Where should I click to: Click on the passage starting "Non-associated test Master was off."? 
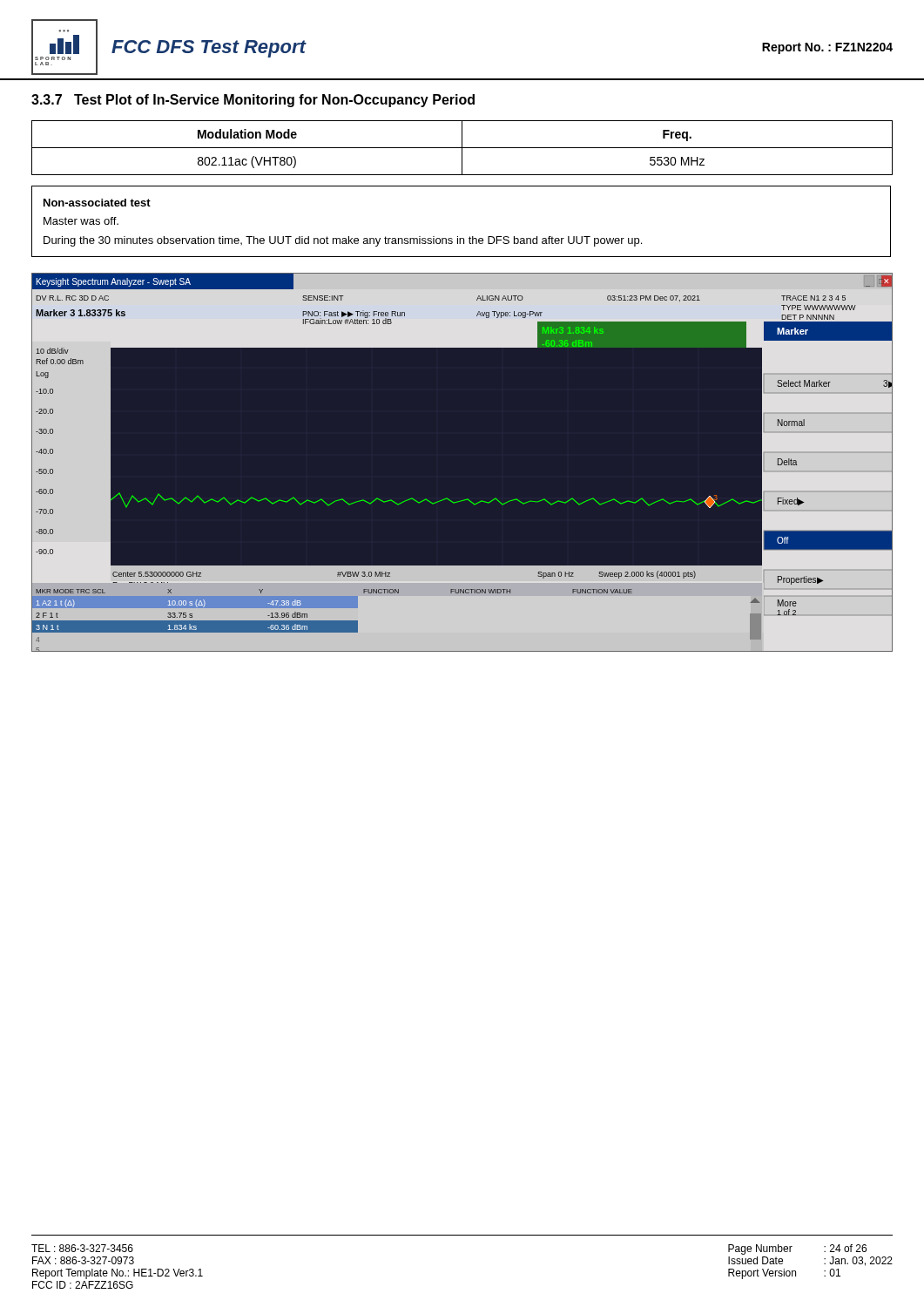(x=97, y=203)
